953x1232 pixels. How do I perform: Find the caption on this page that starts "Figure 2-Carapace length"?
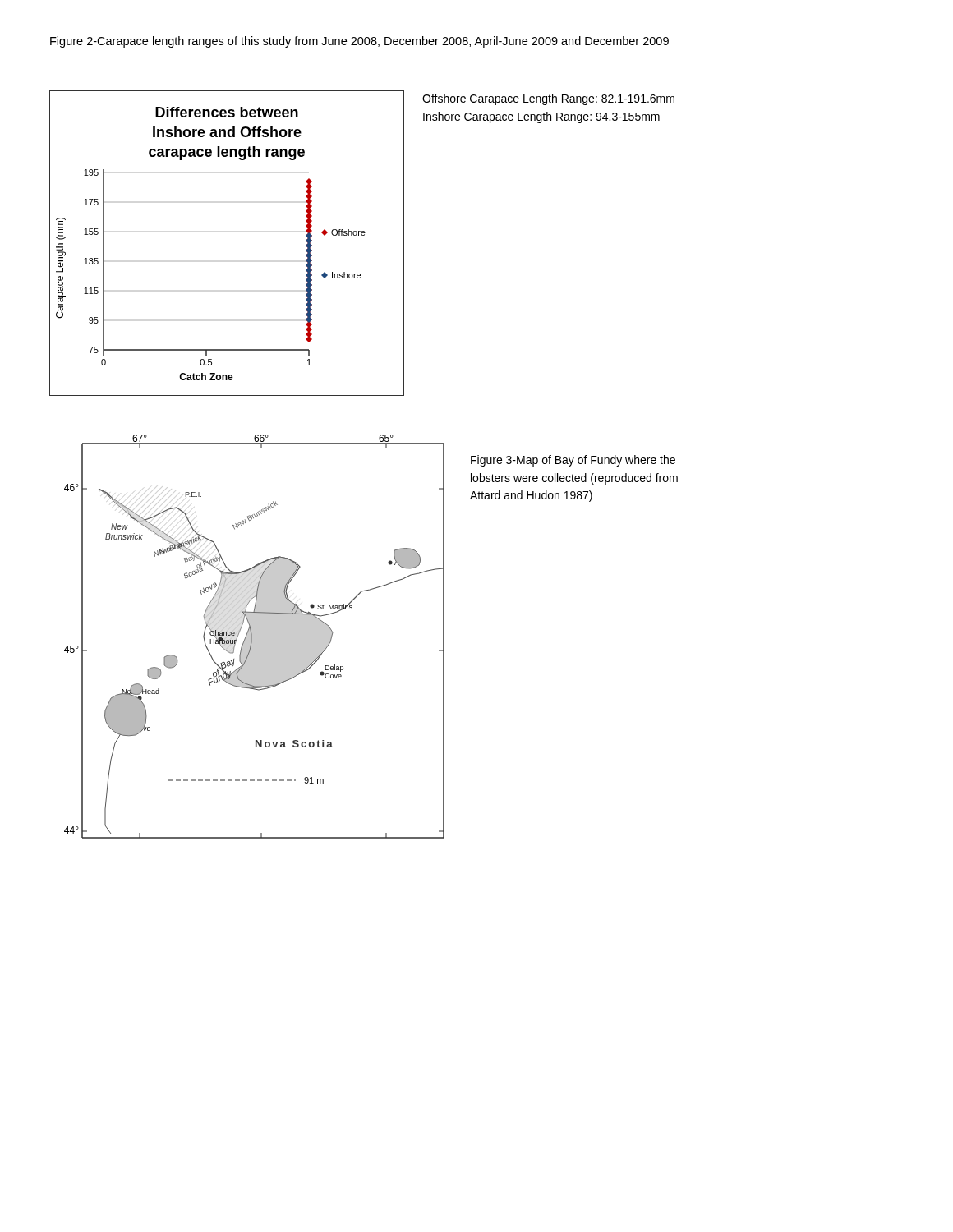(x=359, y=41)
